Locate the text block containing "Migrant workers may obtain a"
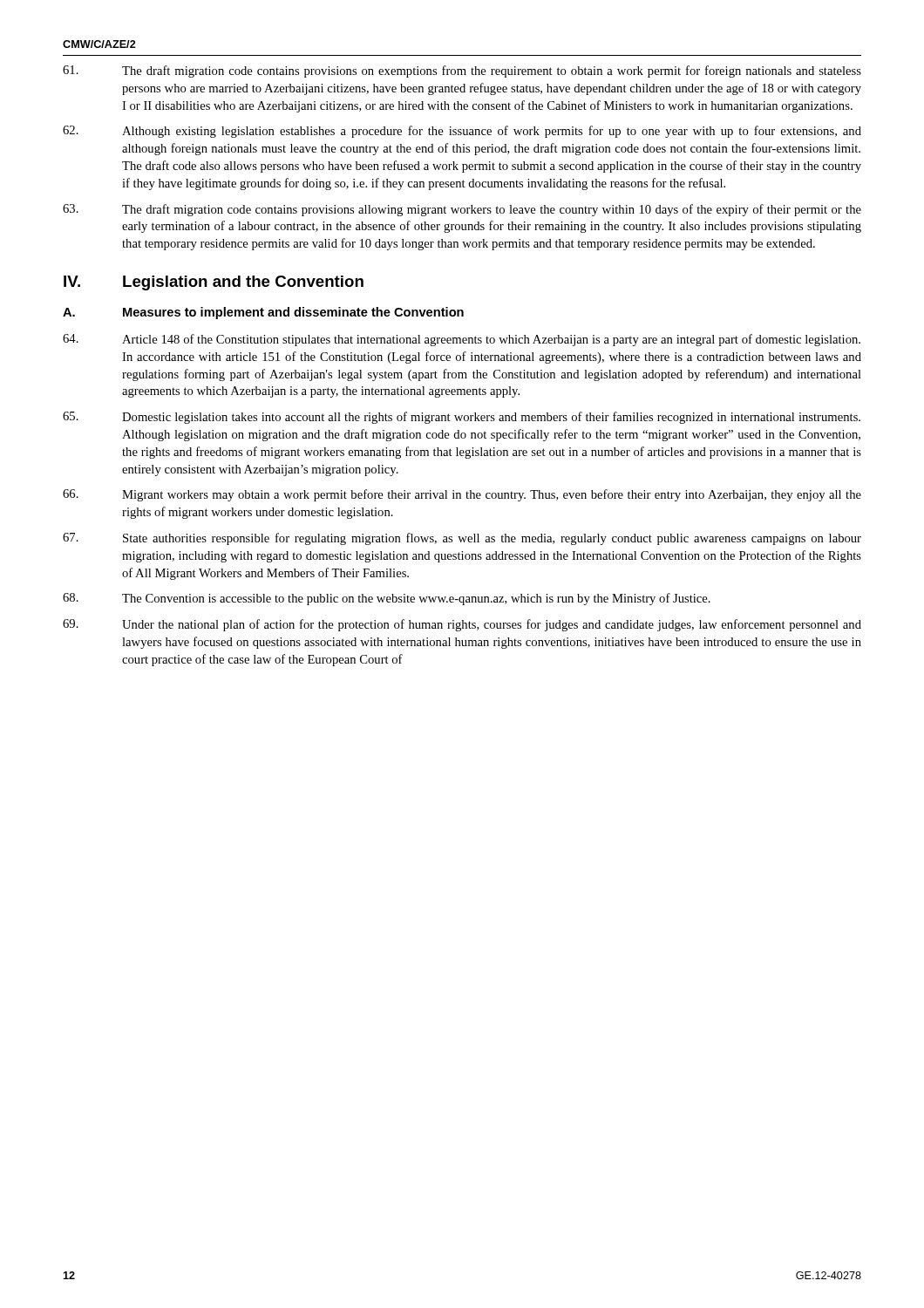This screenshot has width=924, height=1308. (462, 504)
